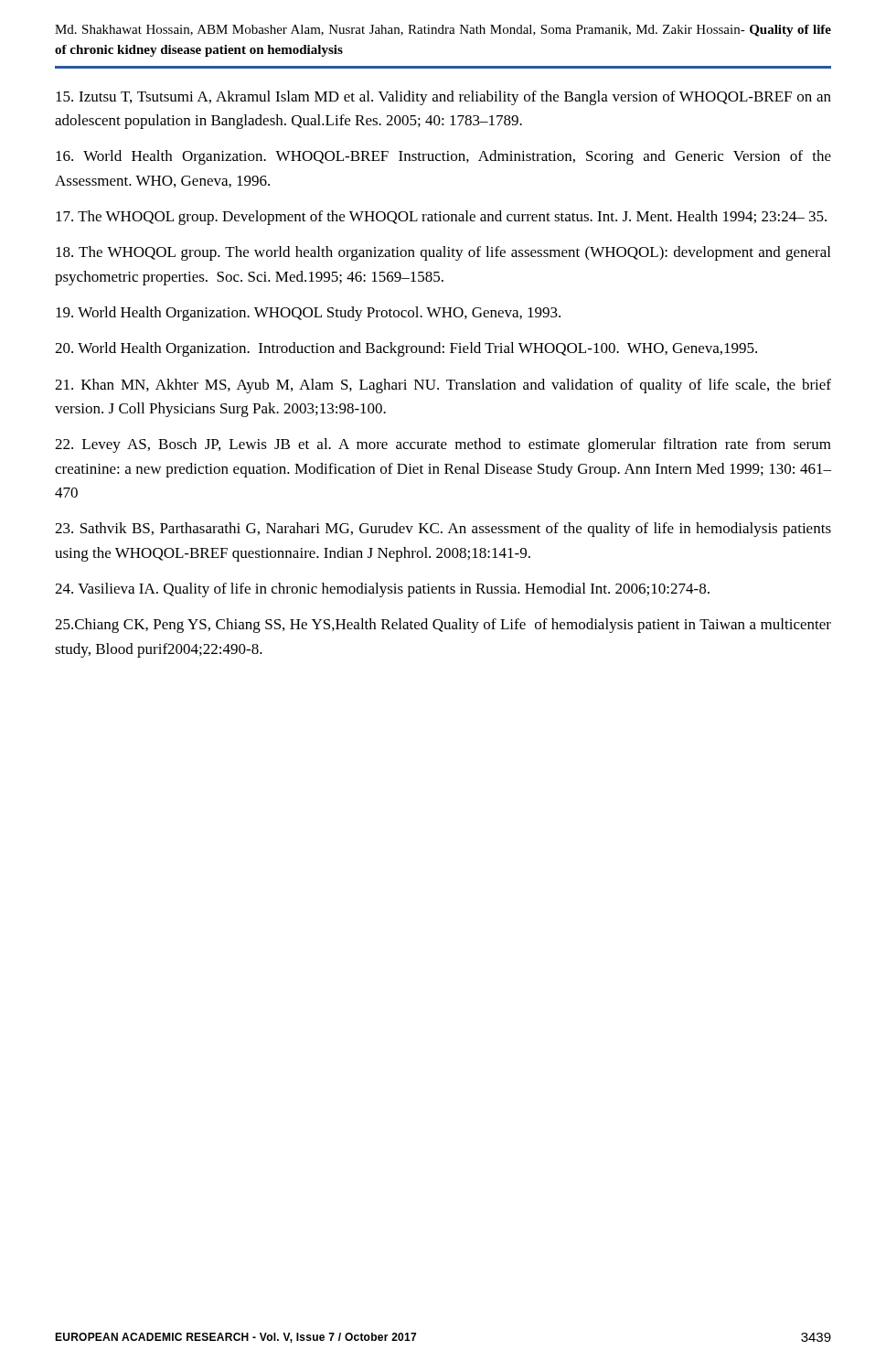Find the element starting "15. Izutsu T, Tsutsumi A, Akramul"

443,108
